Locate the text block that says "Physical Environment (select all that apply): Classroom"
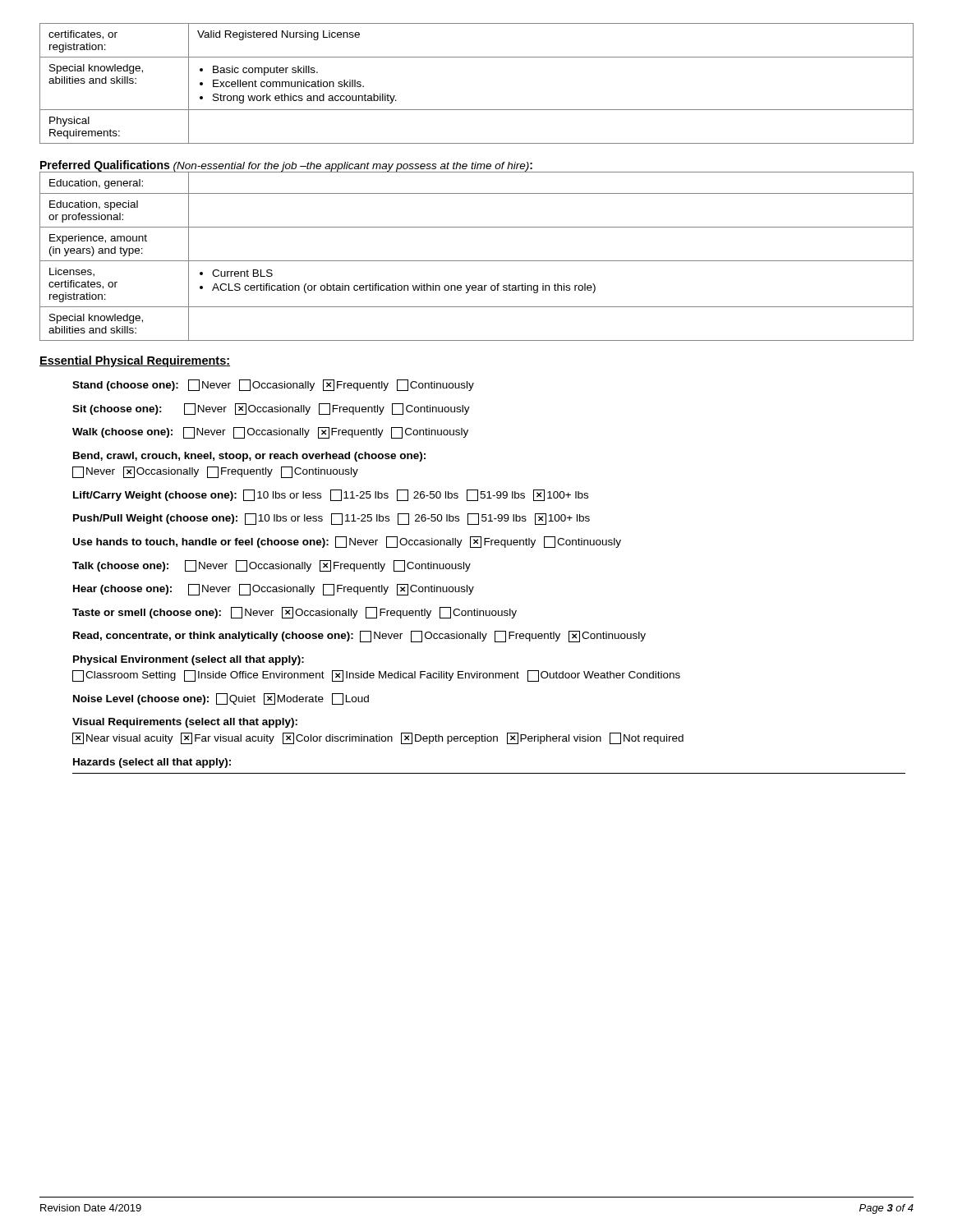This screenshot has height=1232, width=953. point(376,668)
